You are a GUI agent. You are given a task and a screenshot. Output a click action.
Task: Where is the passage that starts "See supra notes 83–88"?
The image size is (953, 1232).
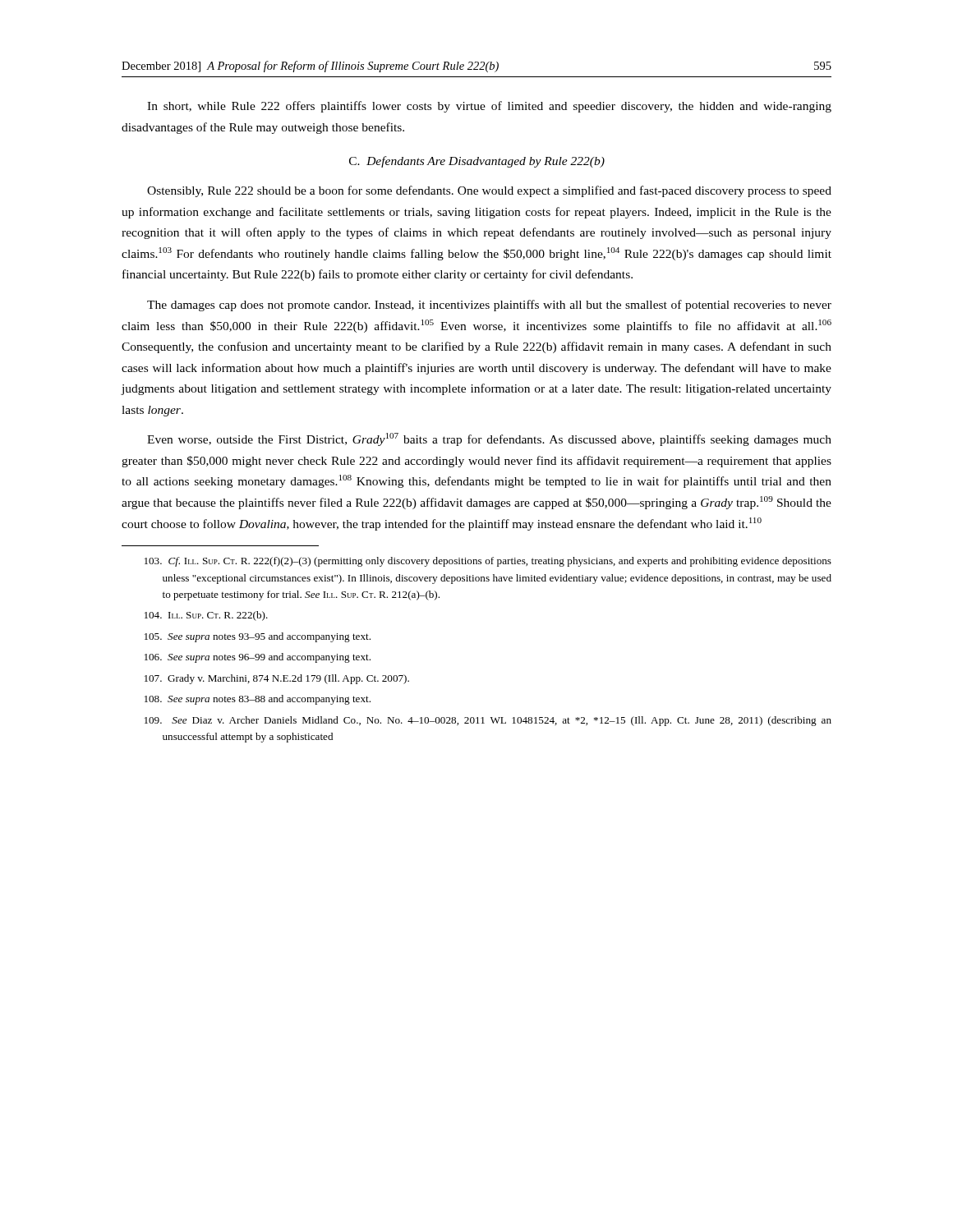coord(258,700)
